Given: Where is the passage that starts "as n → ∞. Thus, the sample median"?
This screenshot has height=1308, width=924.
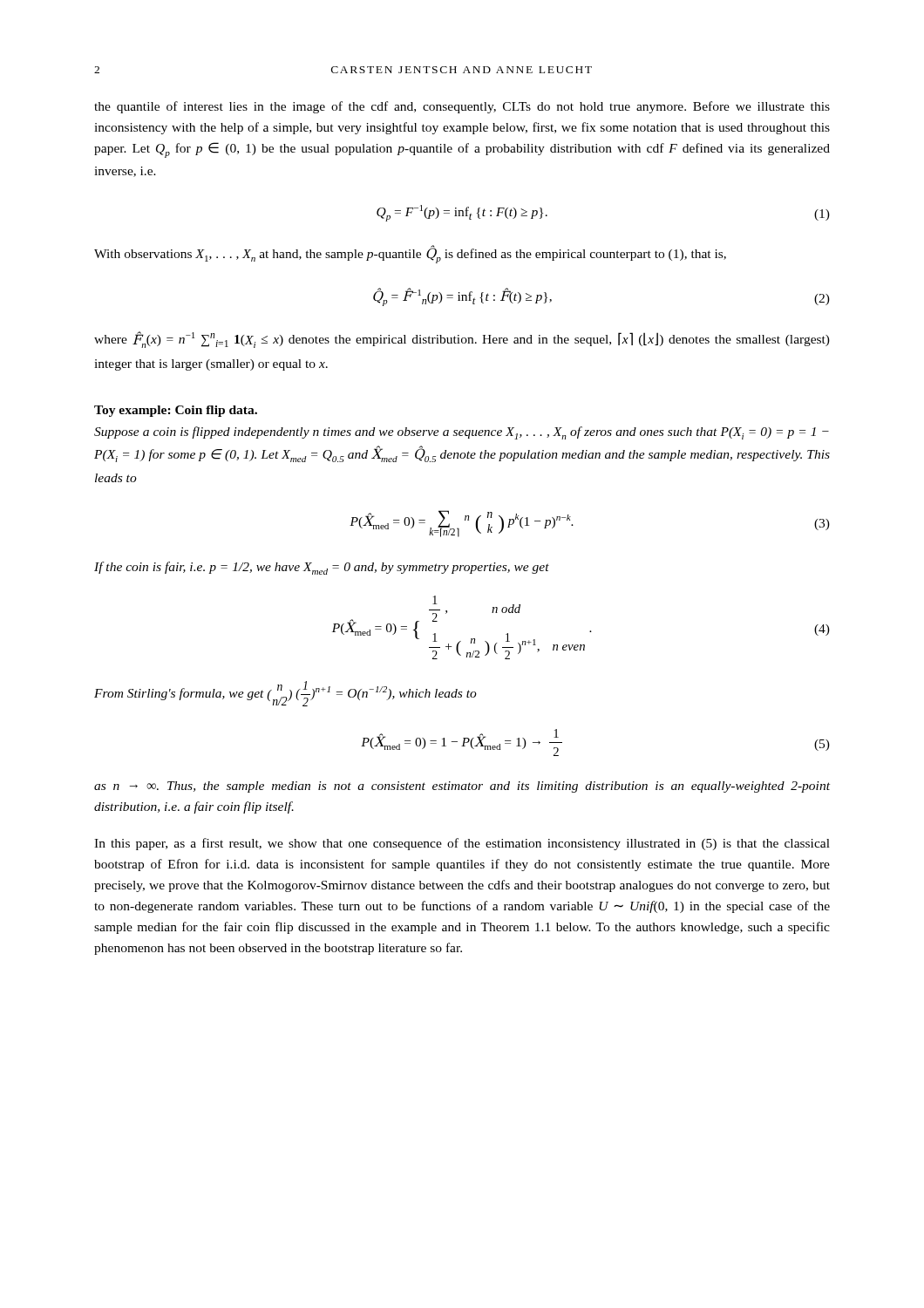Looking at the screenshot, I should (x=462, y=796).
